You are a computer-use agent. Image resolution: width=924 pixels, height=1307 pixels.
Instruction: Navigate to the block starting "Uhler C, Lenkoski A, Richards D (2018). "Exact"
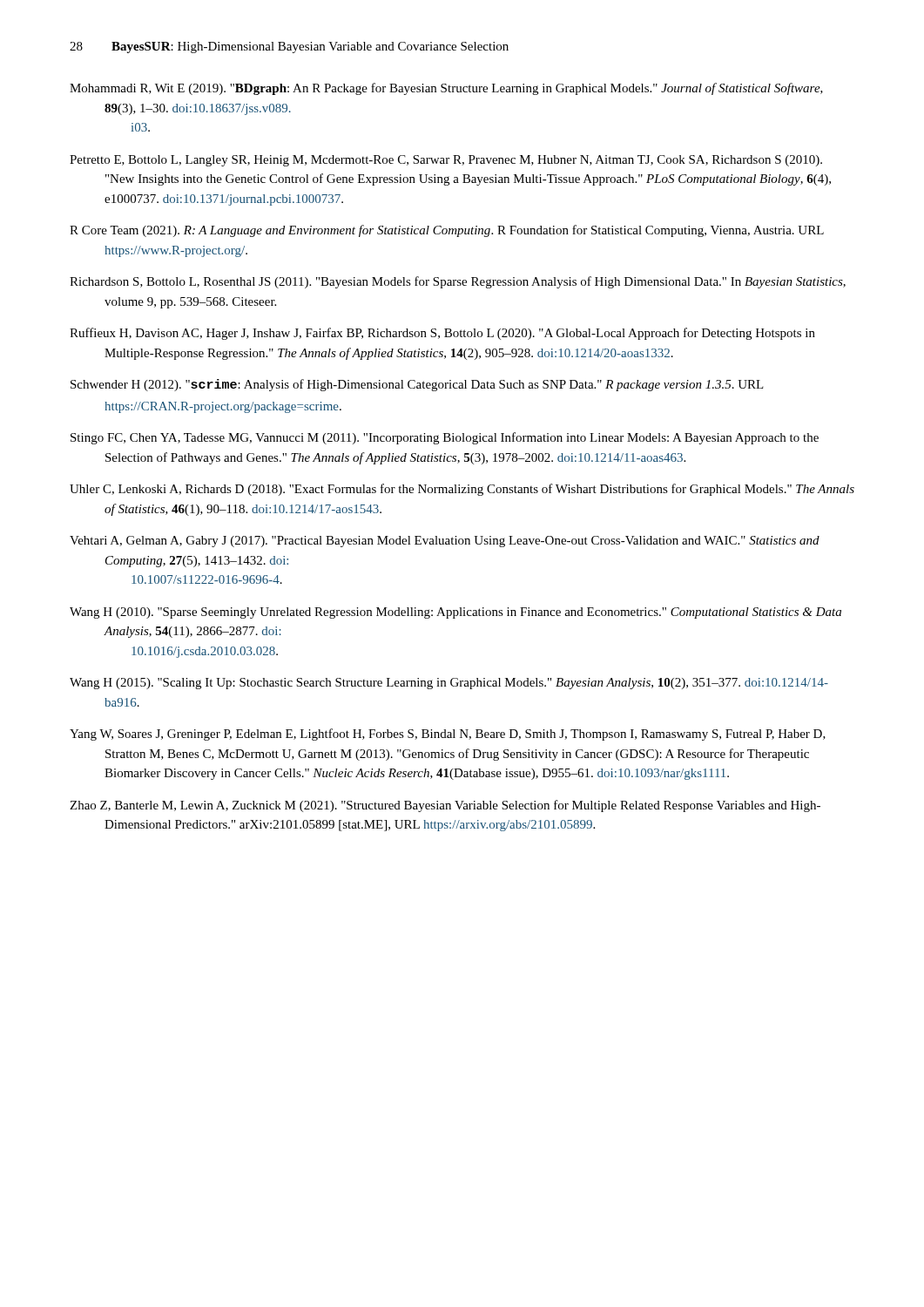pyautogui.click(x=462, y=499)
